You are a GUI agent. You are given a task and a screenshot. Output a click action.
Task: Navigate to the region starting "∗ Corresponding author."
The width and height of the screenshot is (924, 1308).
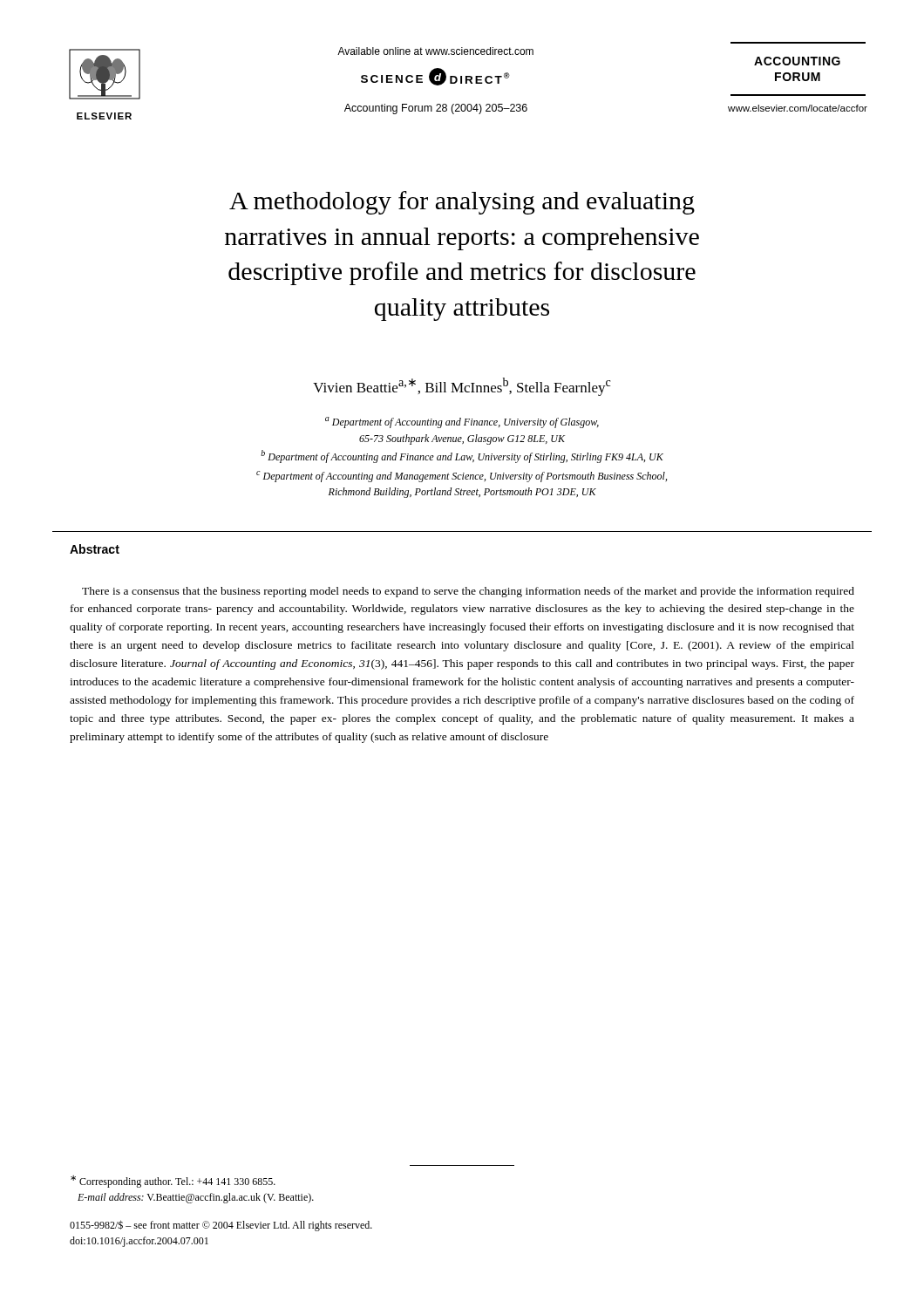click(x=173, y=1182)
